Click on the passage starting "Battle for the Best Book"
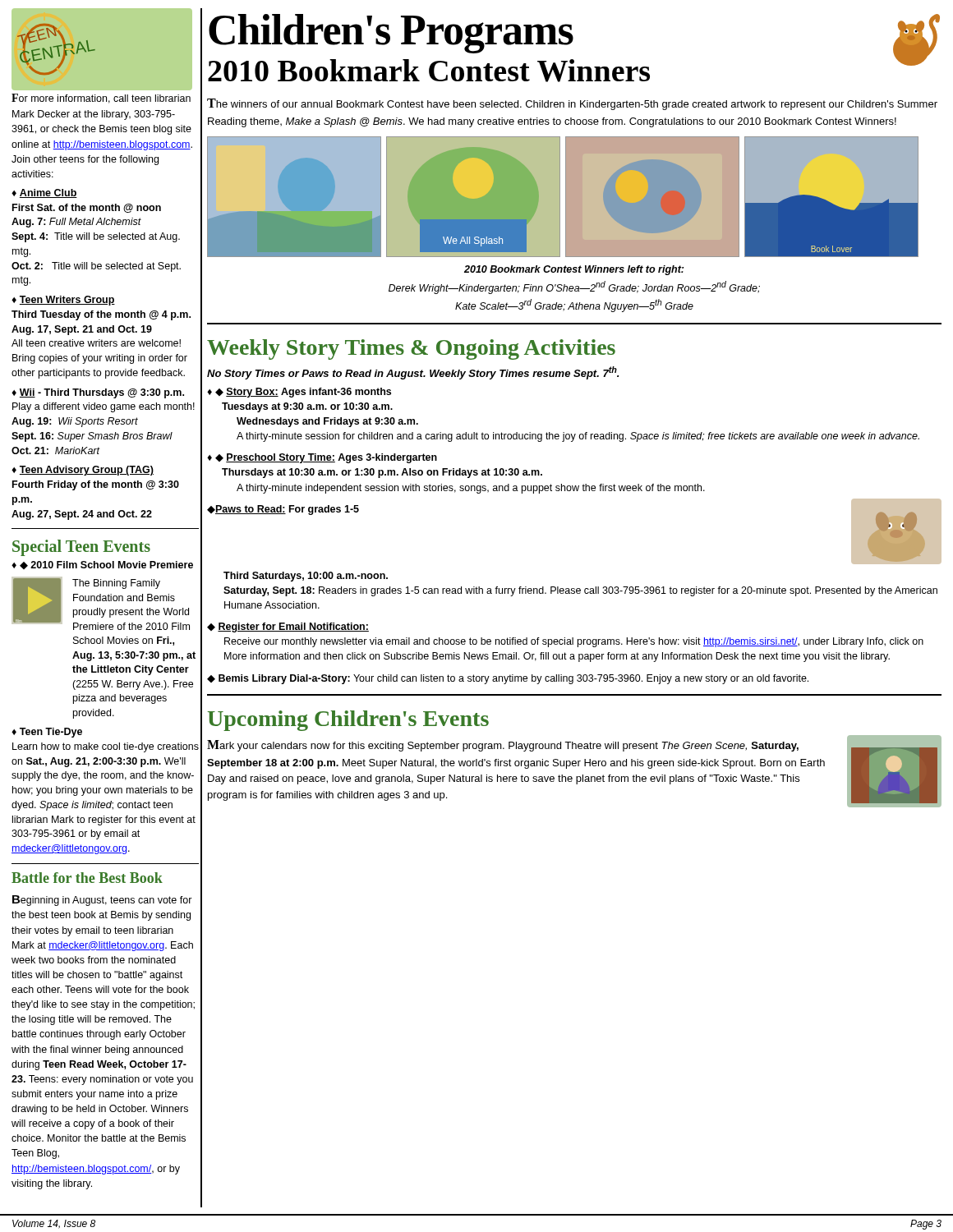This screenshot has width=953, height=1232. coord(87,878)
